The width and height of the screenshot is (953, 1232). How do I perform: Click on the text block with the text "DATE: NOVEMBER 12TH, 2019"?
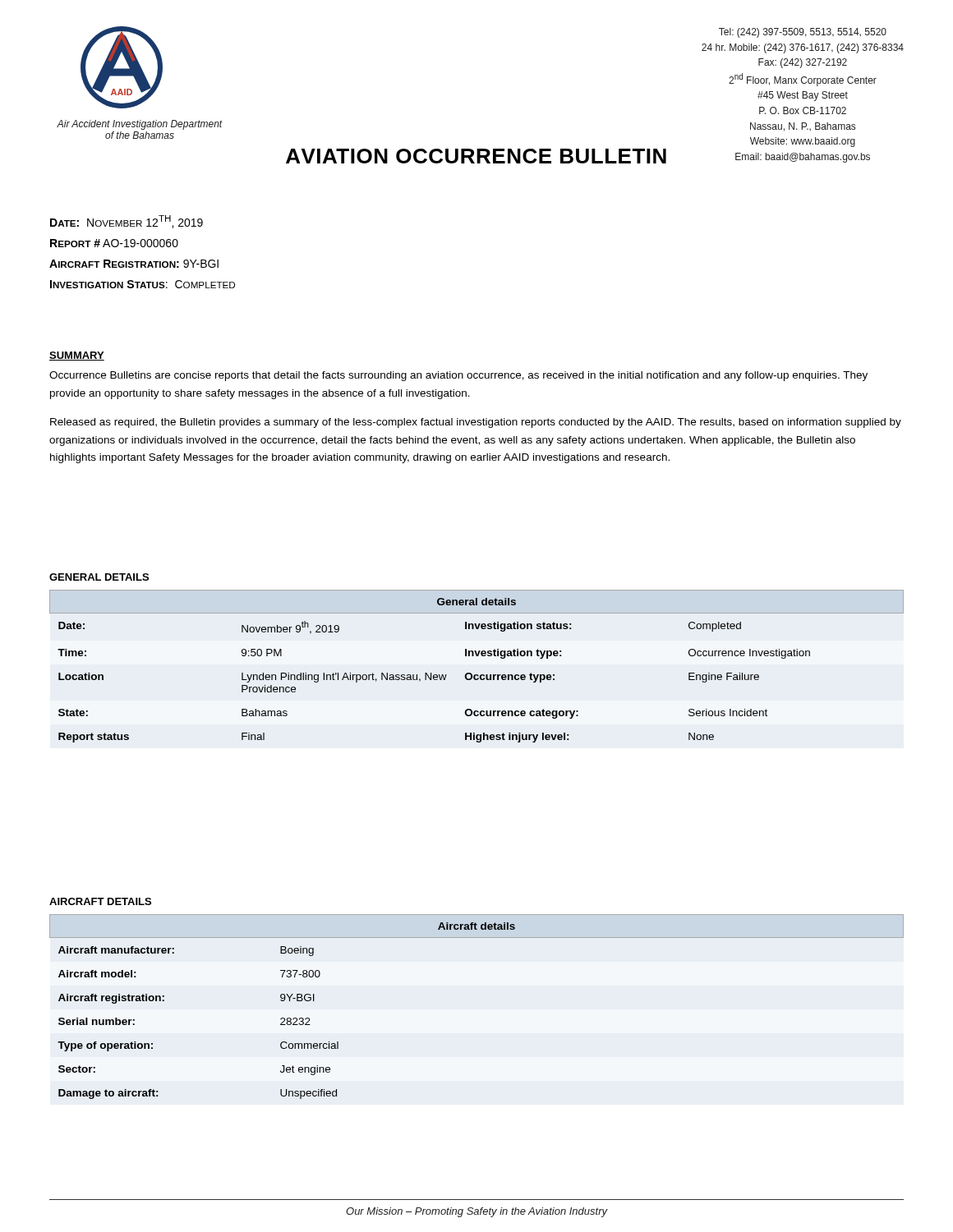(127, 222)
